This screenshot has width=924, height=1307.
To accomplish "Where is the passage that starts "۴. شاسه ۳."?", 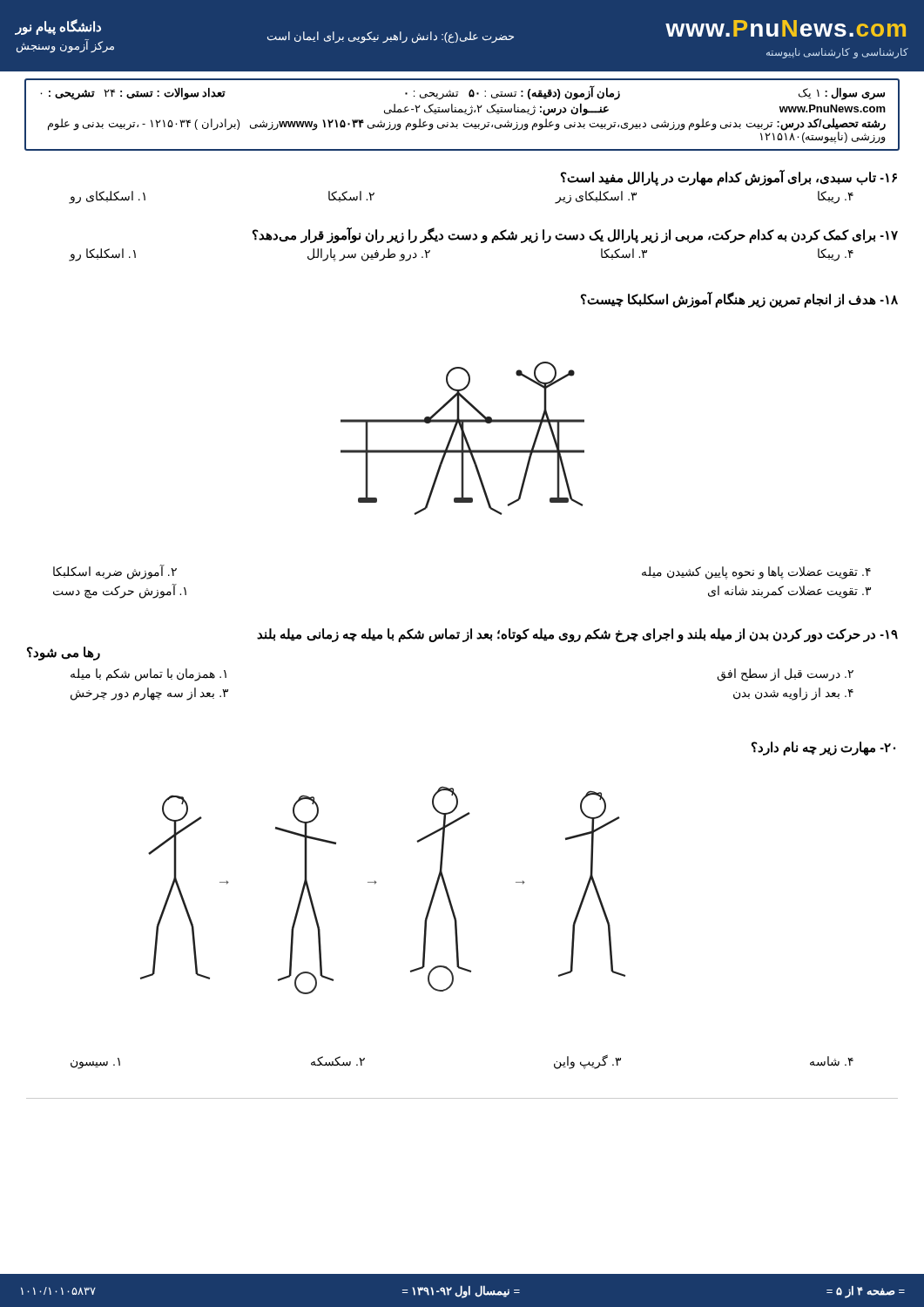I will 834,1061.
